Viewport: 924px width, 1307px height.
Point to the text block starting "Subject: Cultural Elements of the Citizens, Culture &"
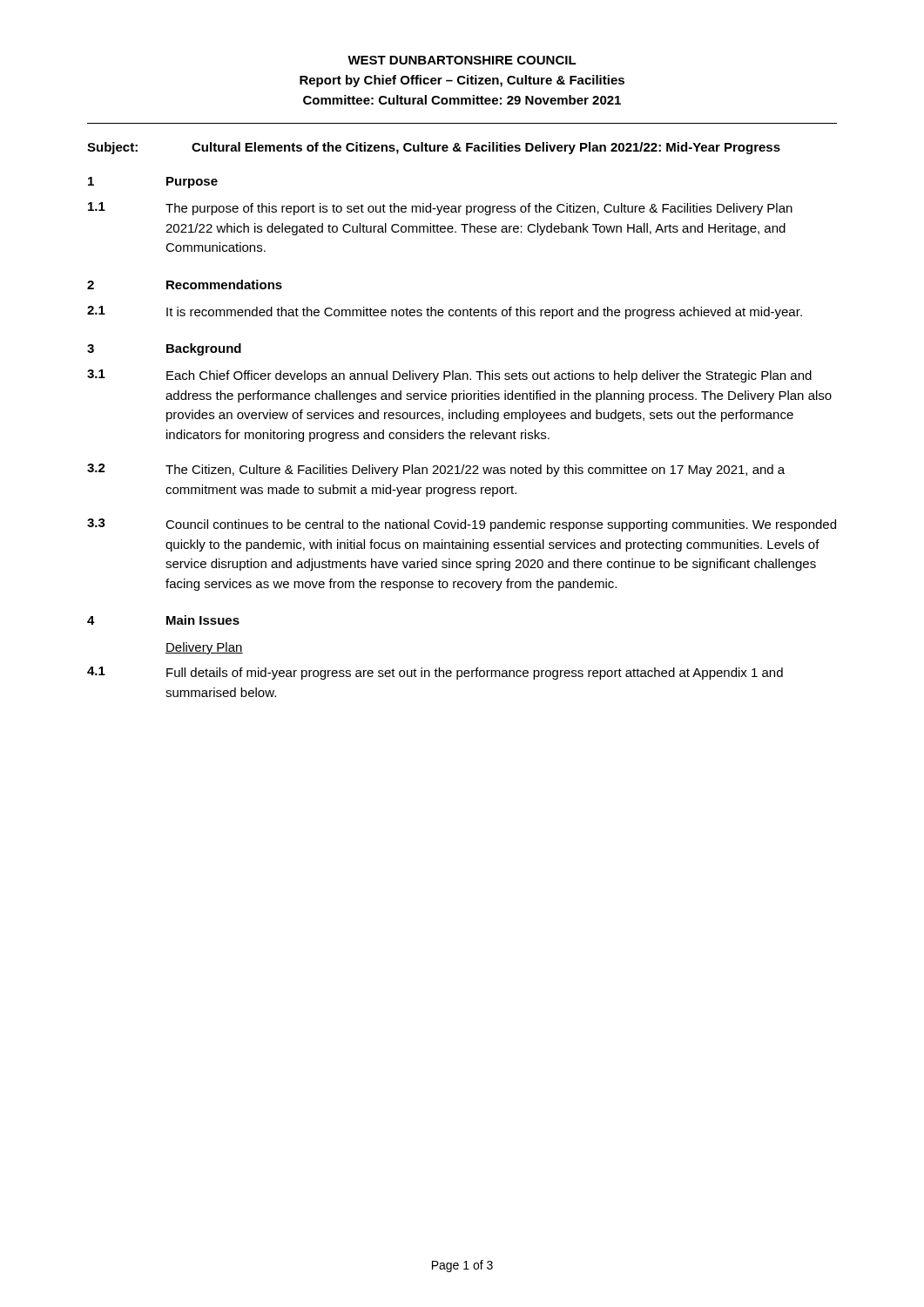coord(434,147)
